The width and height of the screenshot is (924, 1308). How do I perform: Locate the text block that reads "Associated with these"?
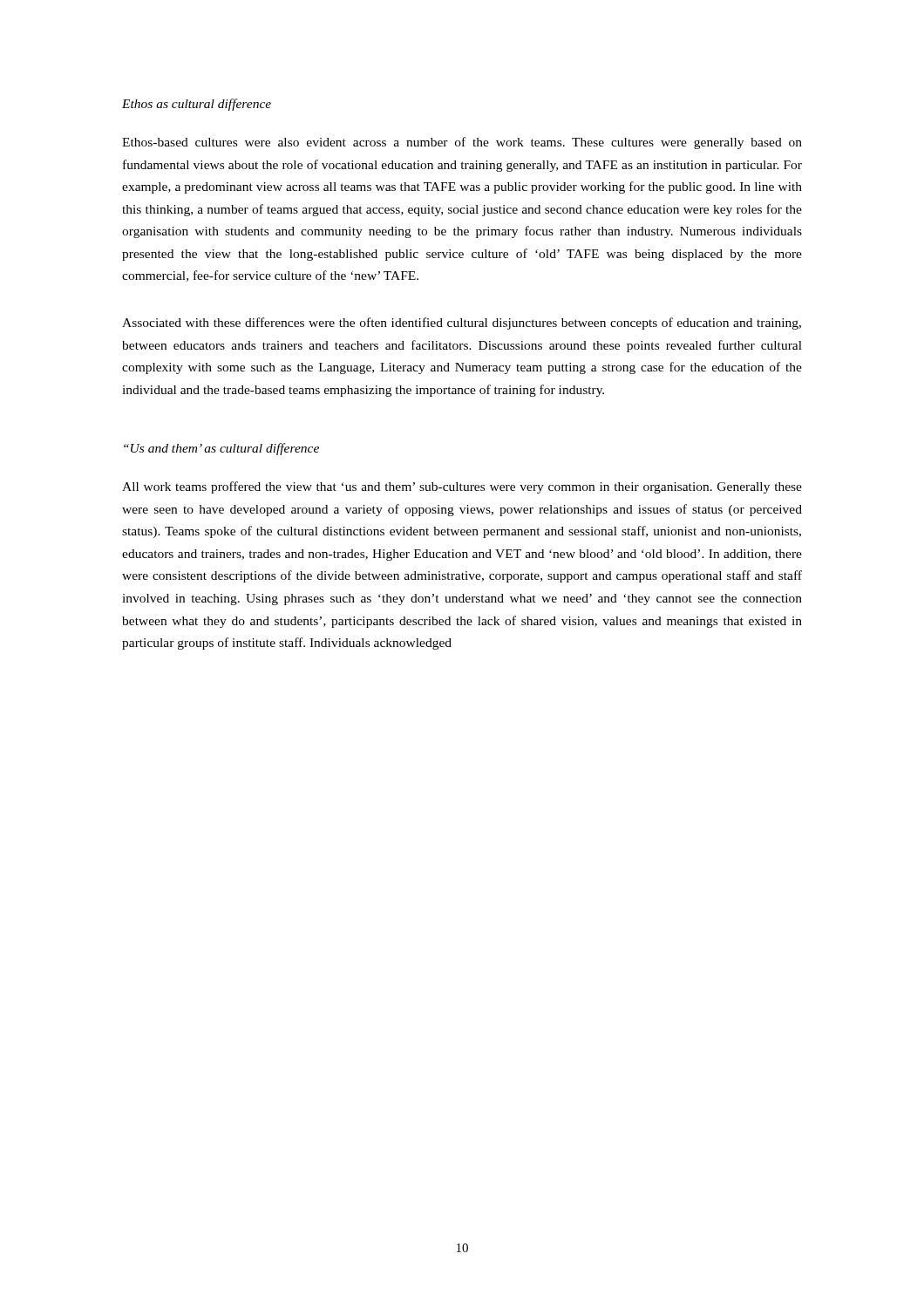(x=462, y=356)
